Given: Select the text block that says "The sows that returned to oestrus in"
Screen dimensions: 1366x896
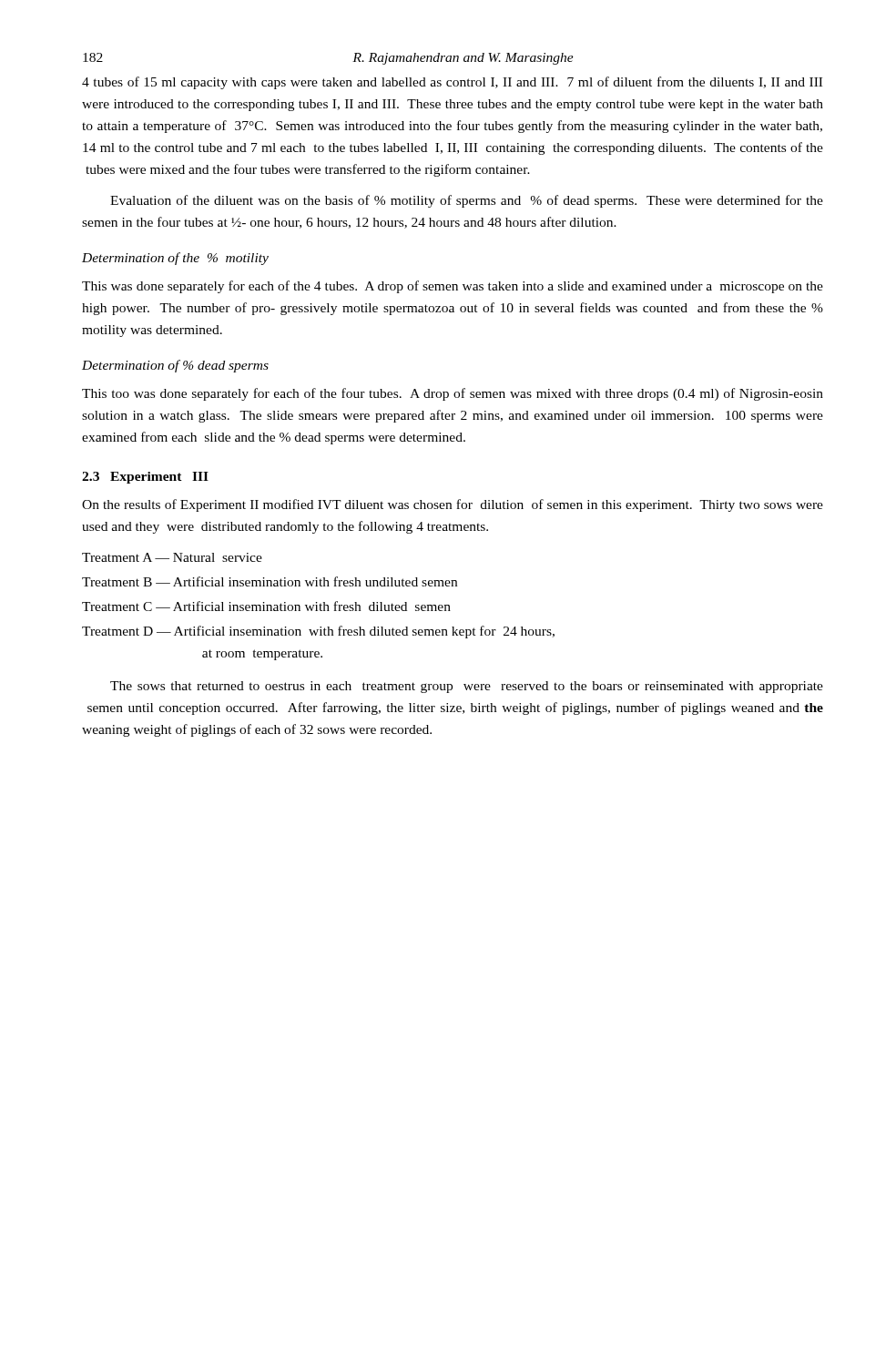Looking at the screenshot, I should (453, 708).
